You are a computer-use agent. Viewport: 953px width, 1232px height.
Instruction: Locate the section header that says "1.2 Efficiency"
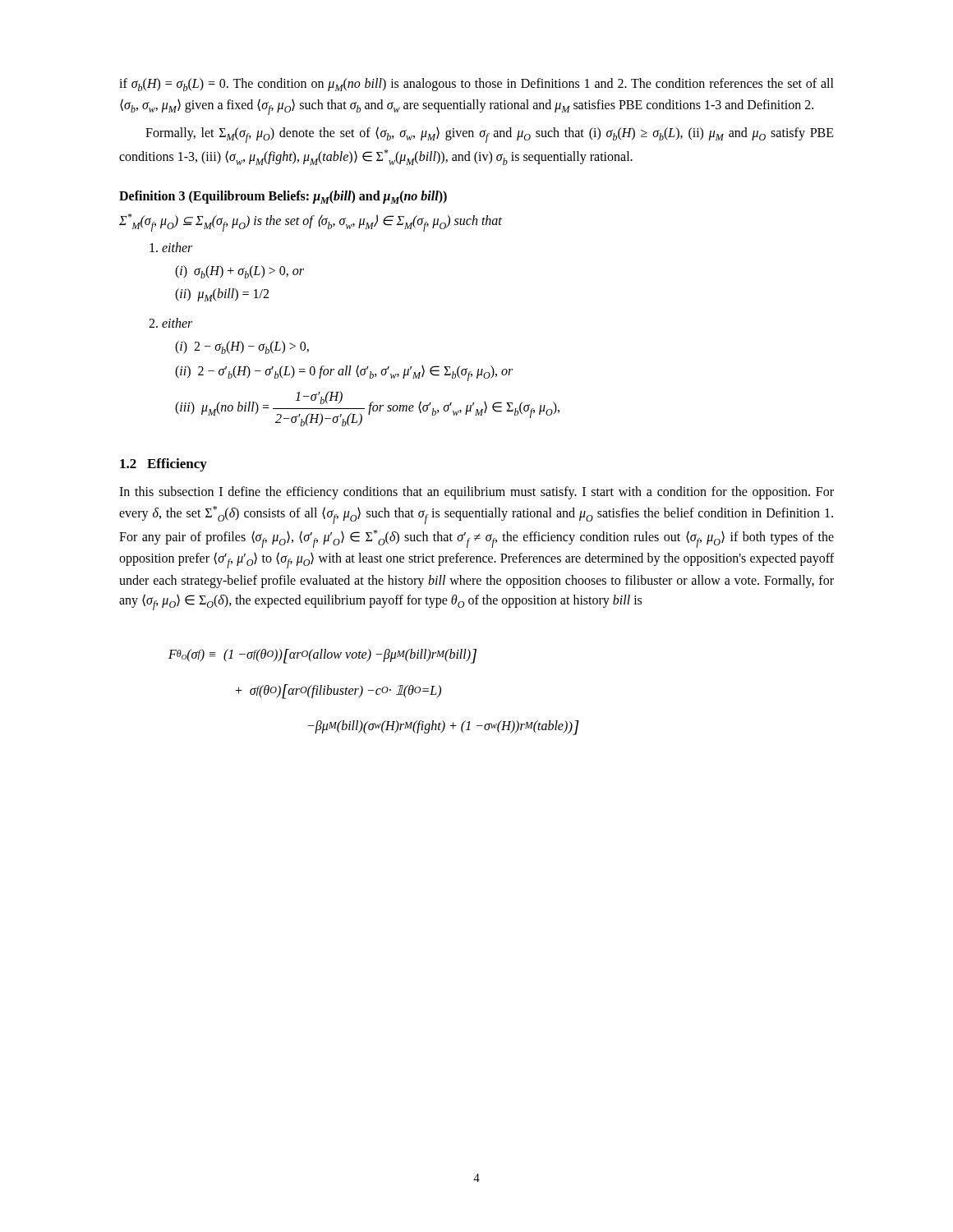(x=163, y=464)
